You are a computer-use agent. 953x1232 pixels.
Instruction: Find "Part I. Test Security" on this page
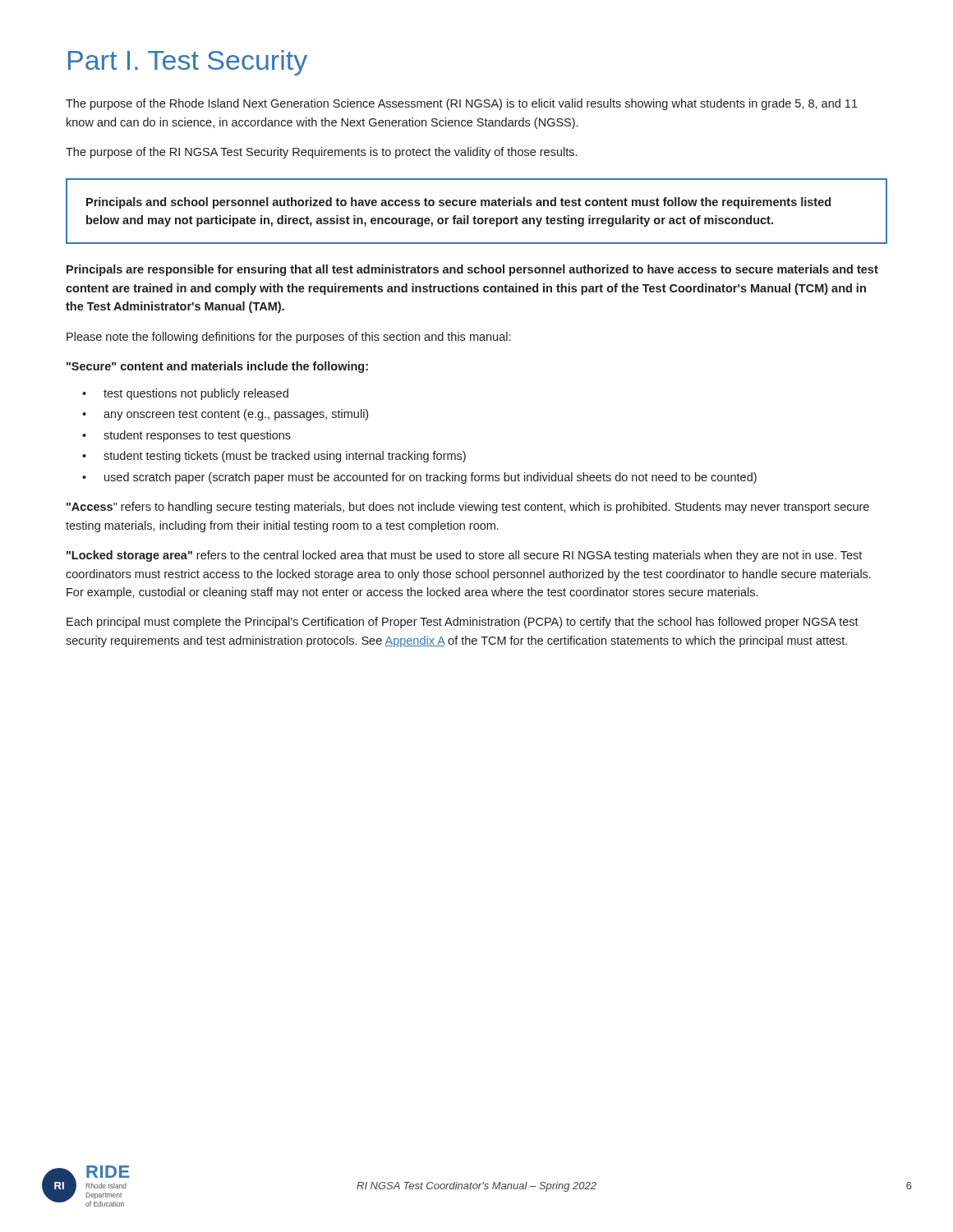click(x=188, y=63)
